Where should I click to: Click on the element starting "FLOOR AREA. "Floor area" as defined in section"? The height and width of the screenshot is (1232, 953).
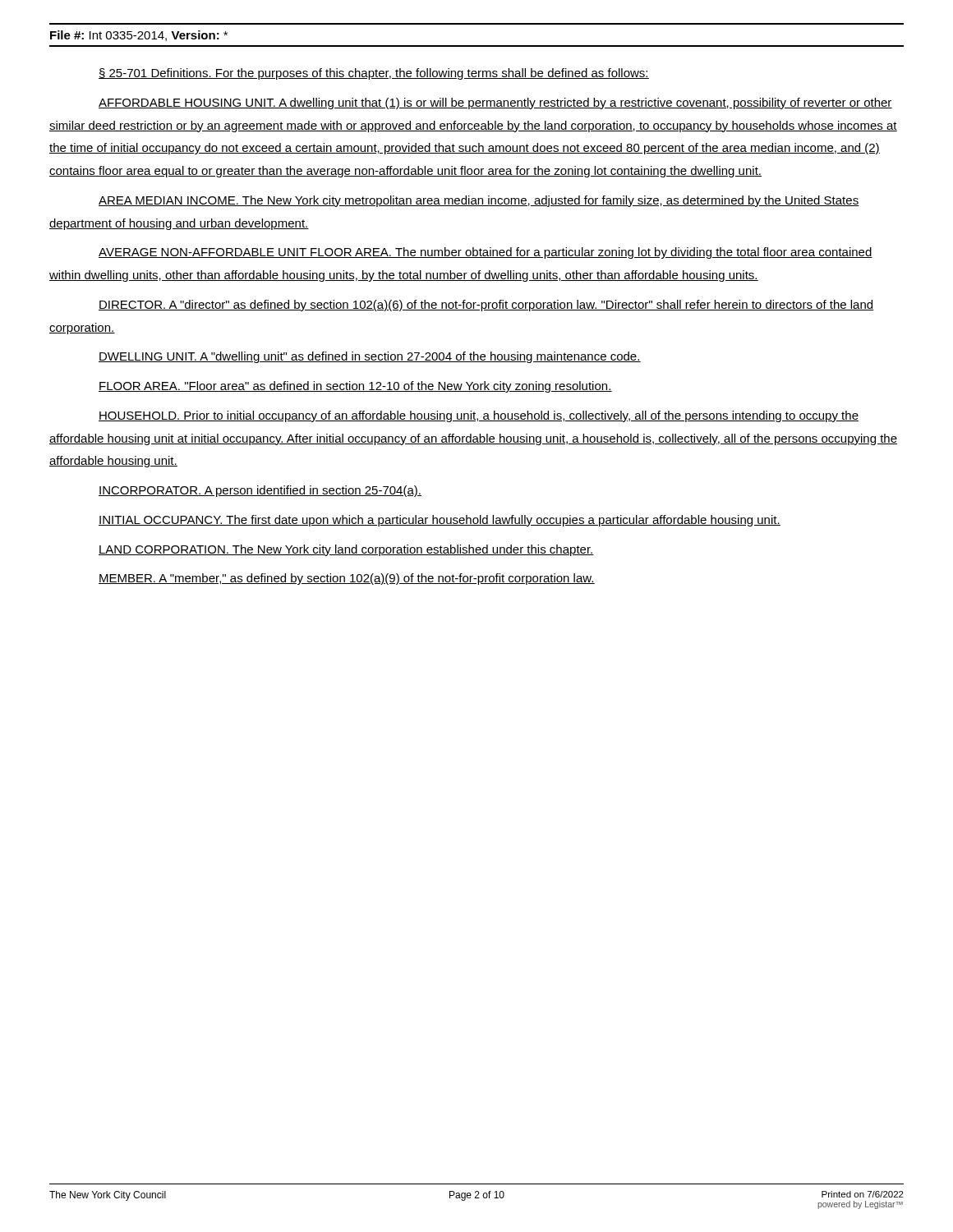coord(476,386)
